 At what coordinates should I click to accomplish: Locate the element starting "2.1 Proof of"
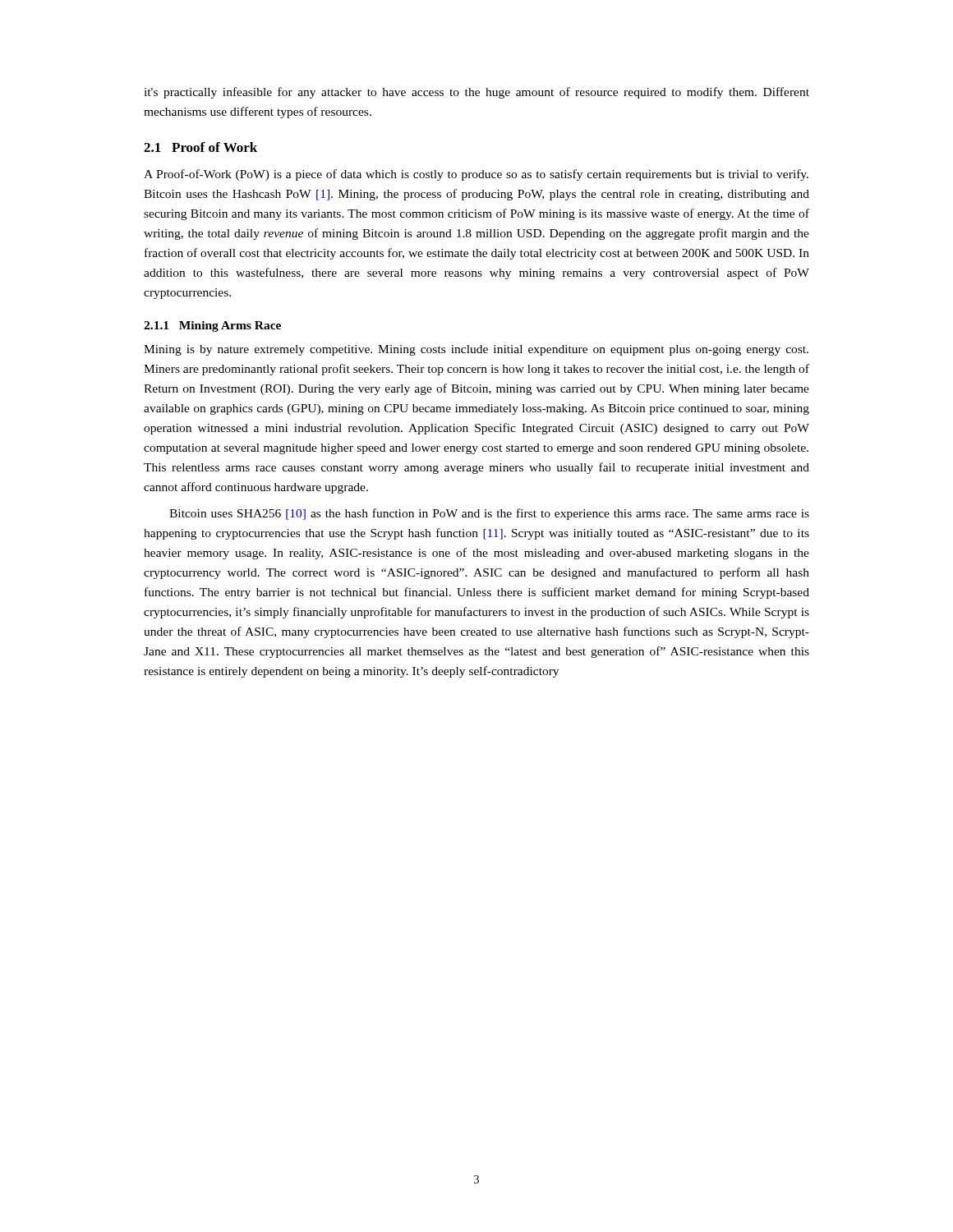point(201,148)
